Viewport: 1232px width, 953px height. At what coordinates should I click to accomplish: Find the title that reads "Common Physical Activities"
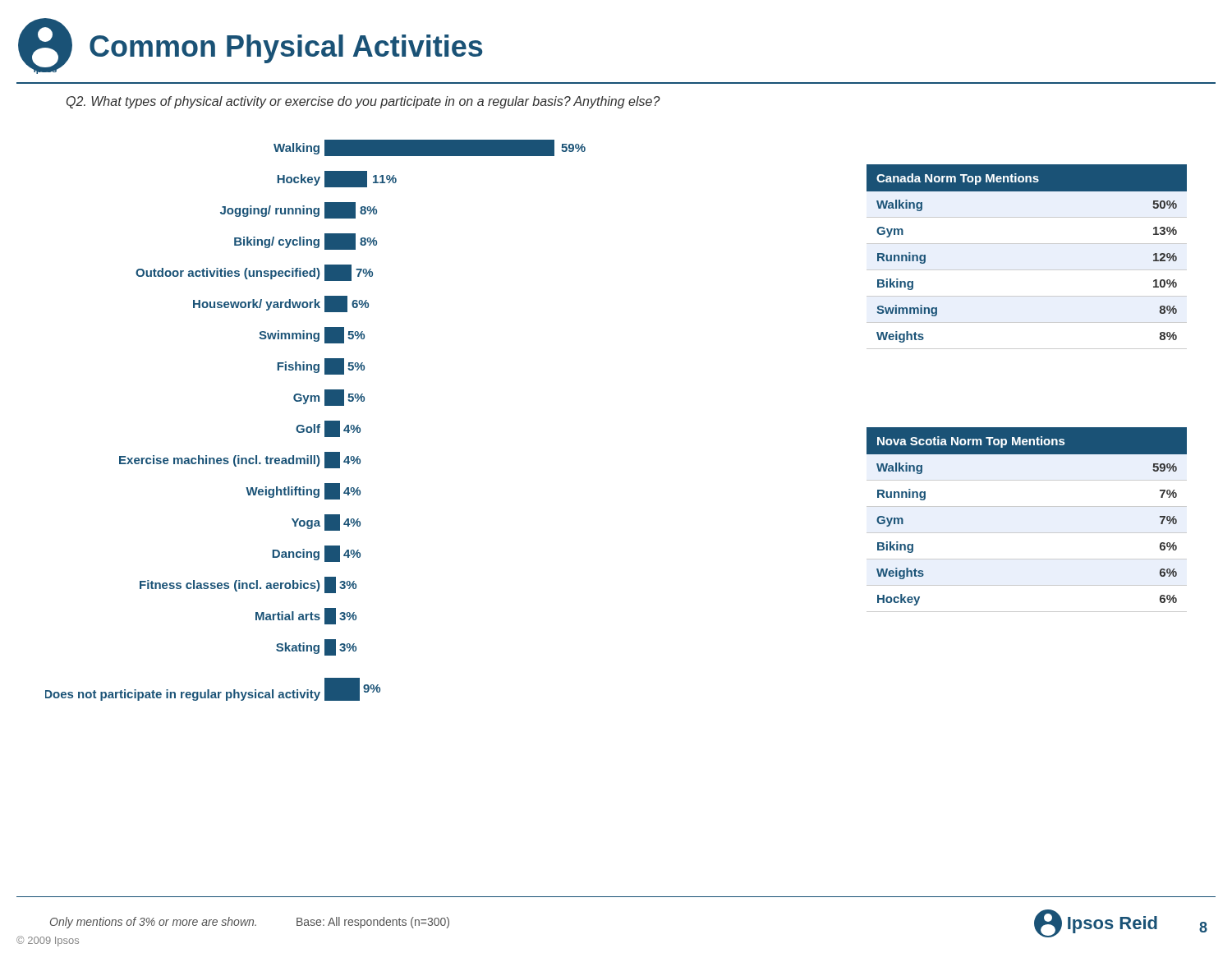(x=286, y=46)
